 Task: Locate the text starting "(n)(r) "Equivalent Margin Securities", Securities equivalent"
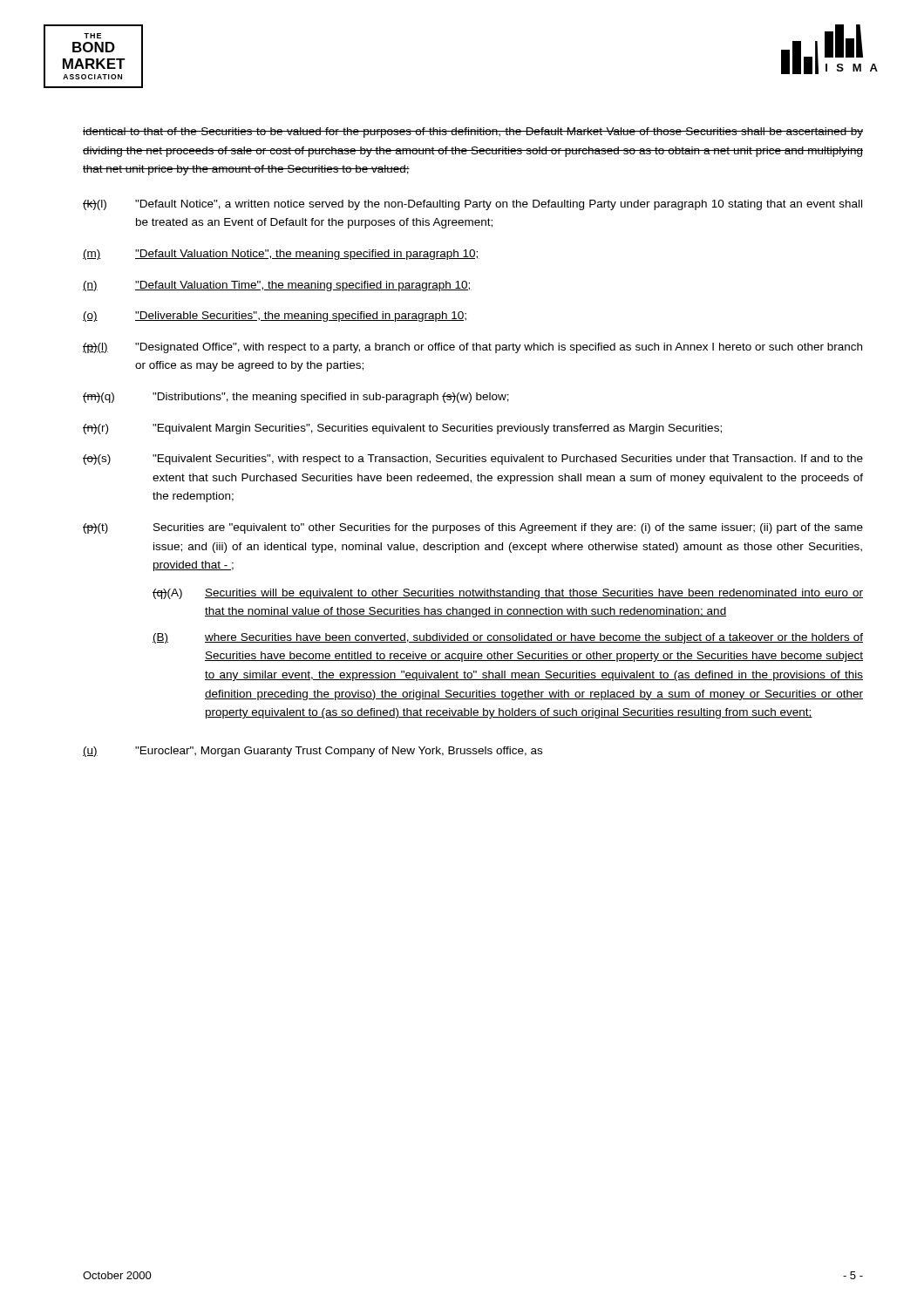[x=473, y=428]
